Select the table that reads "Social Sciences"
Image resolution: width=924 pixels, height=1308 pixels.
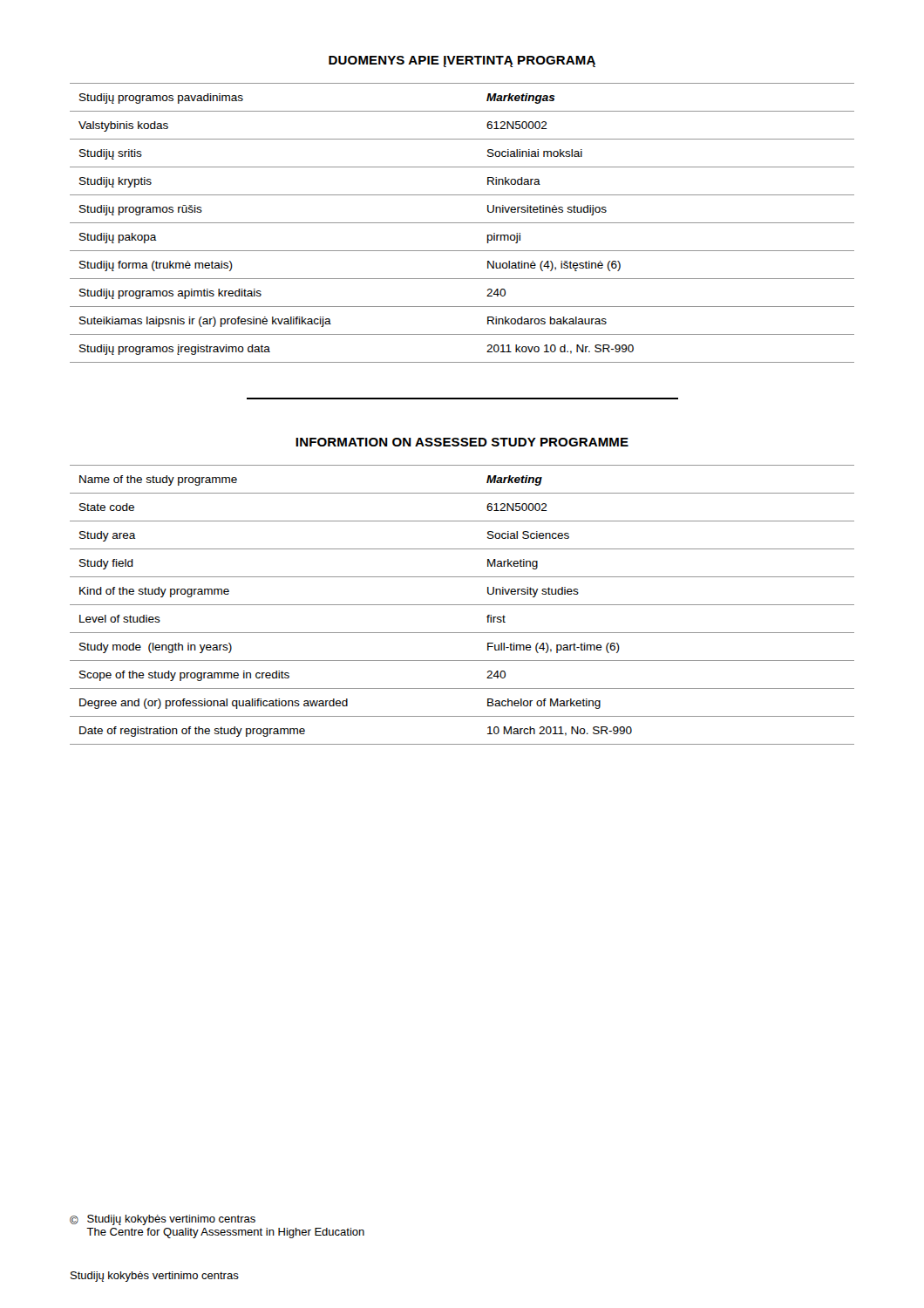pos(462,605)
